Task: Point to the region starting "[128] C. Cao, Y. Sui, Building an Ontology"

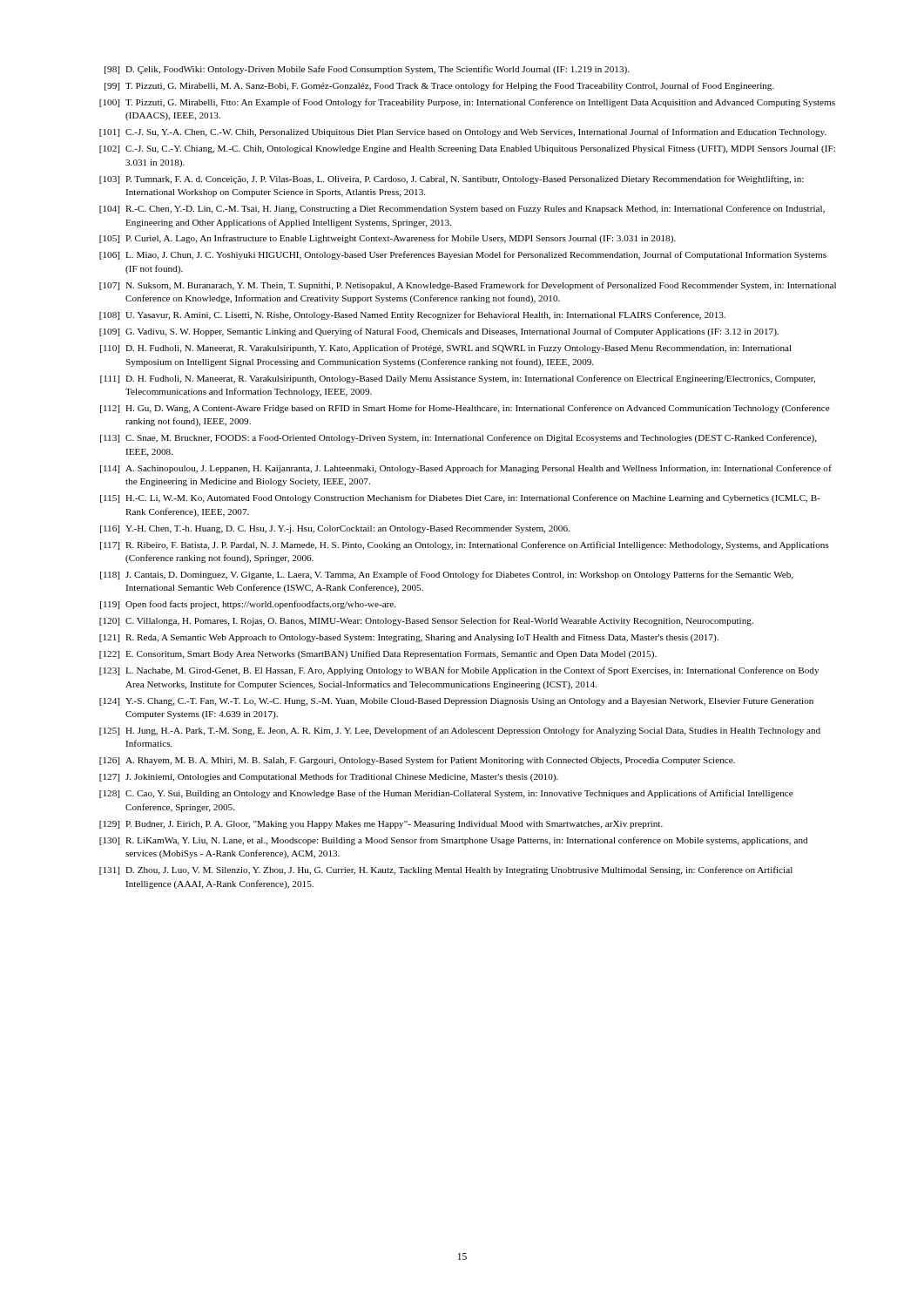Action: [462, 801]
